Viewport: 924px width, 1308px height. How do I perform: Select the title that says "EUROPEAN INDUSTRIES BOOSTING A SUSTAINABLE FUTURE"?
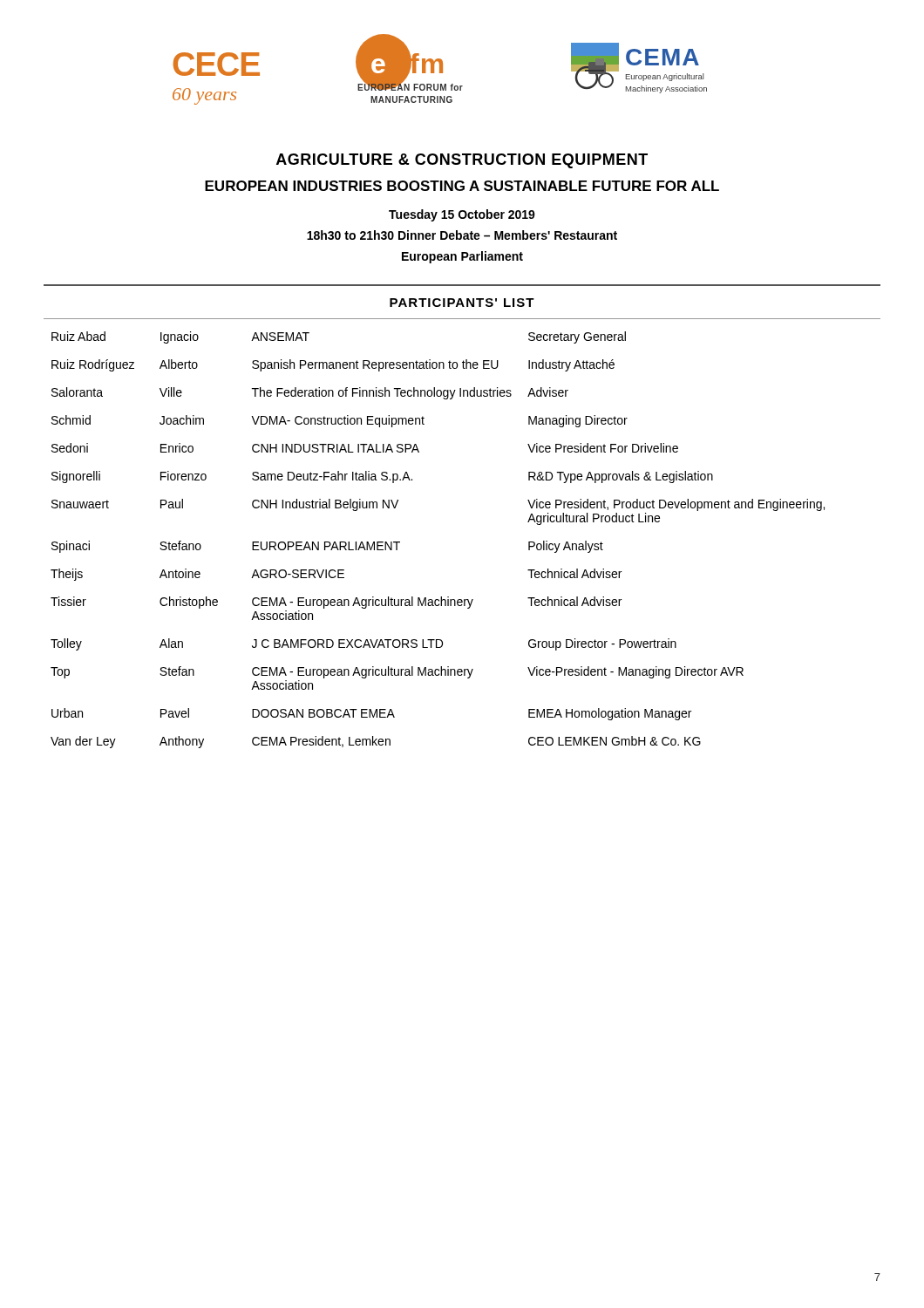(462, 186)
